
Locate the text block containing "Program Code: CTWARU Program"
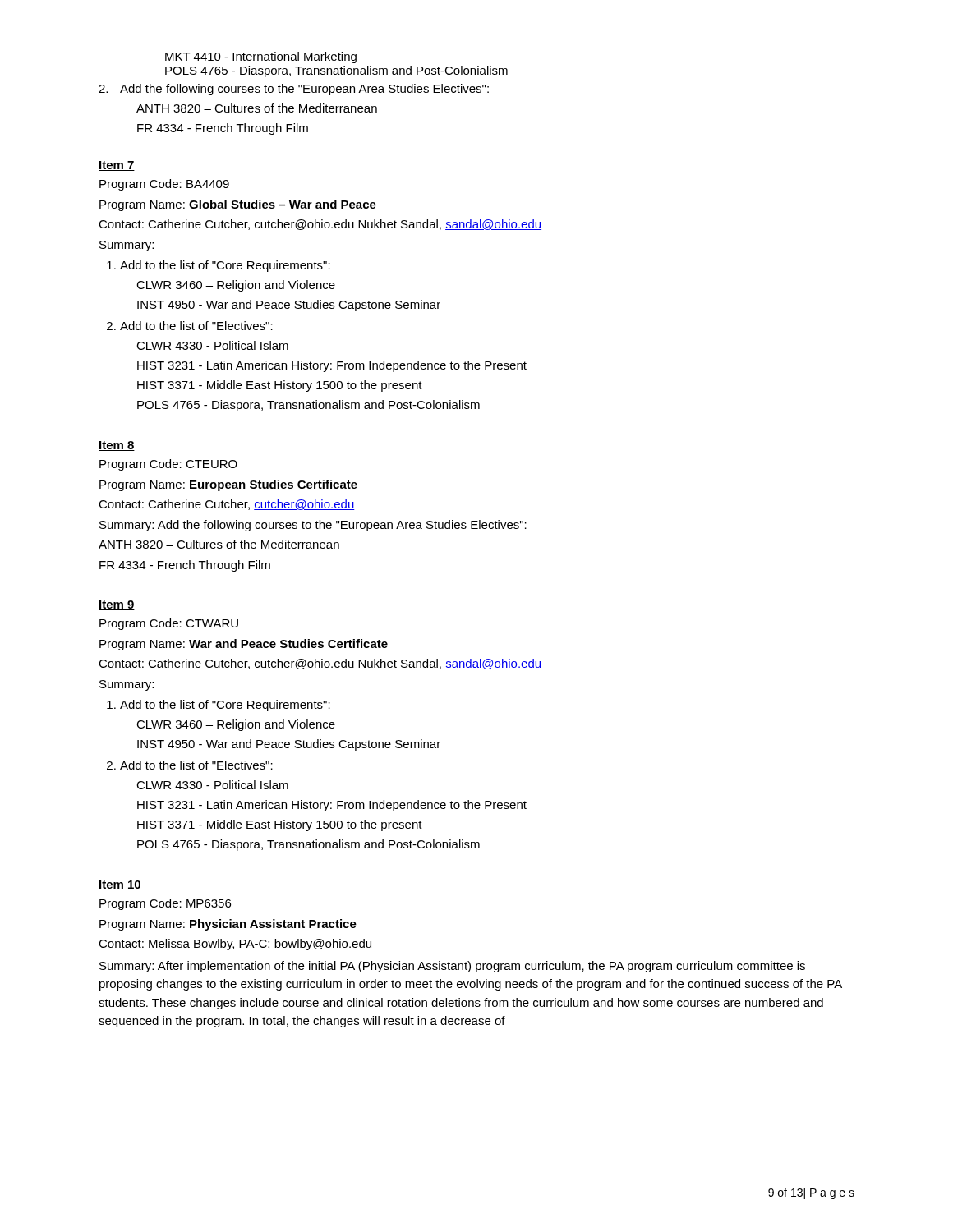point(476,654)
